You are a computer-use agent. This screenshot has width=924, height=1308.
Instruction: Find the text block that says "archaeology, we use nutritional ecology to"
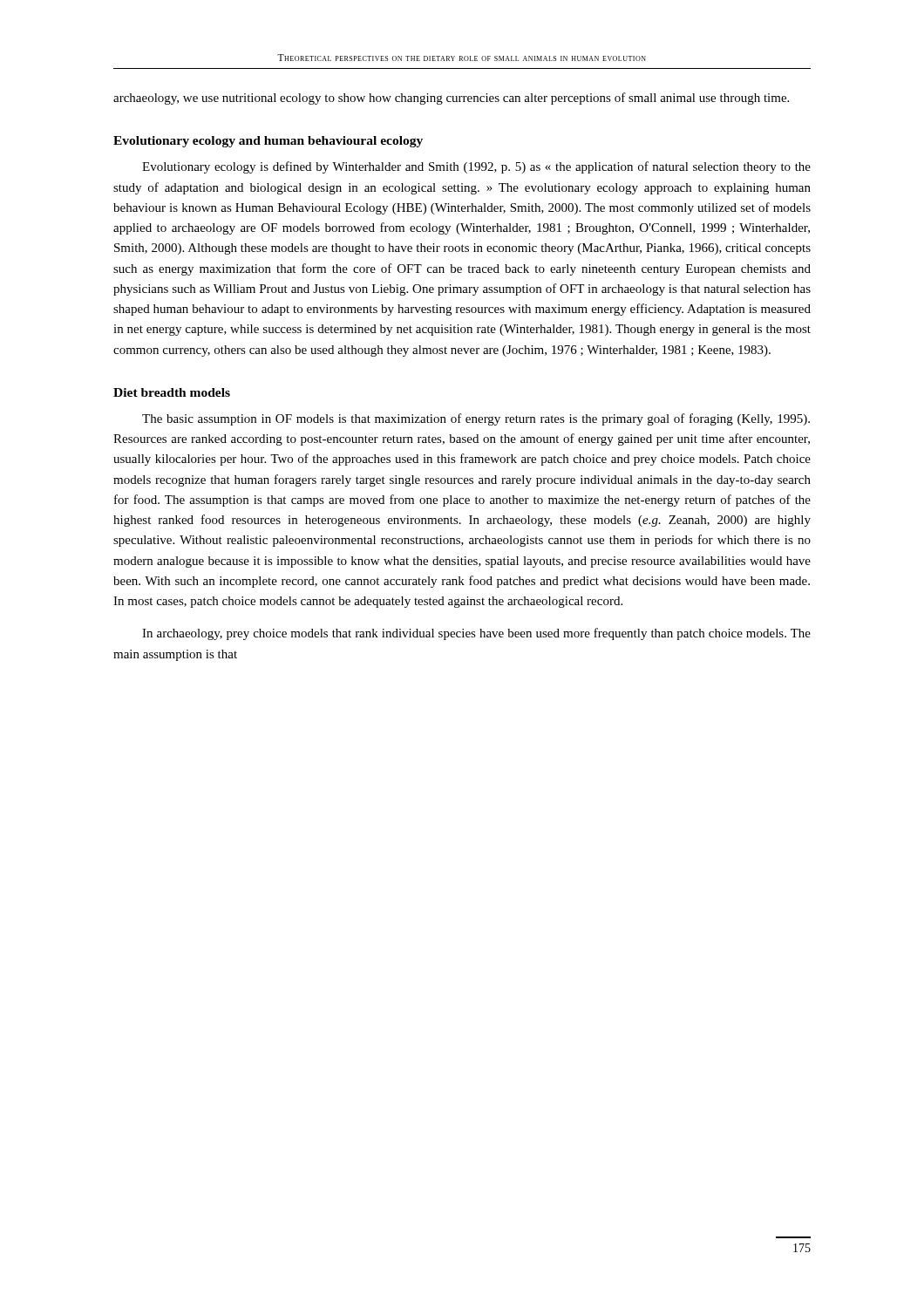452,98
